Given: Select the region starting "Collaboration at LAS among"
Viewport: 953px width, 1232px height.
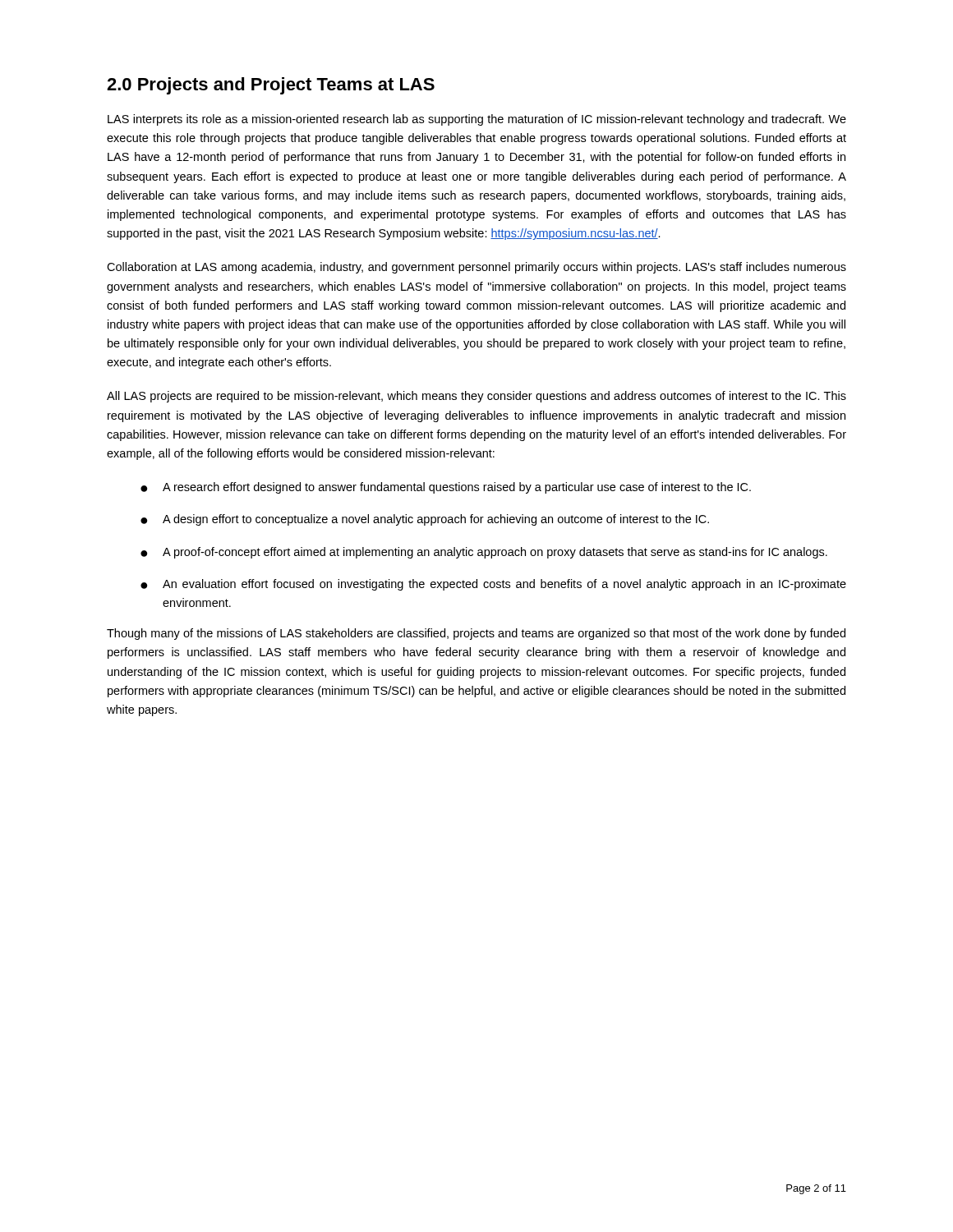Looking at the screenshot, I should pyautogui.click(x=476, y=315).
